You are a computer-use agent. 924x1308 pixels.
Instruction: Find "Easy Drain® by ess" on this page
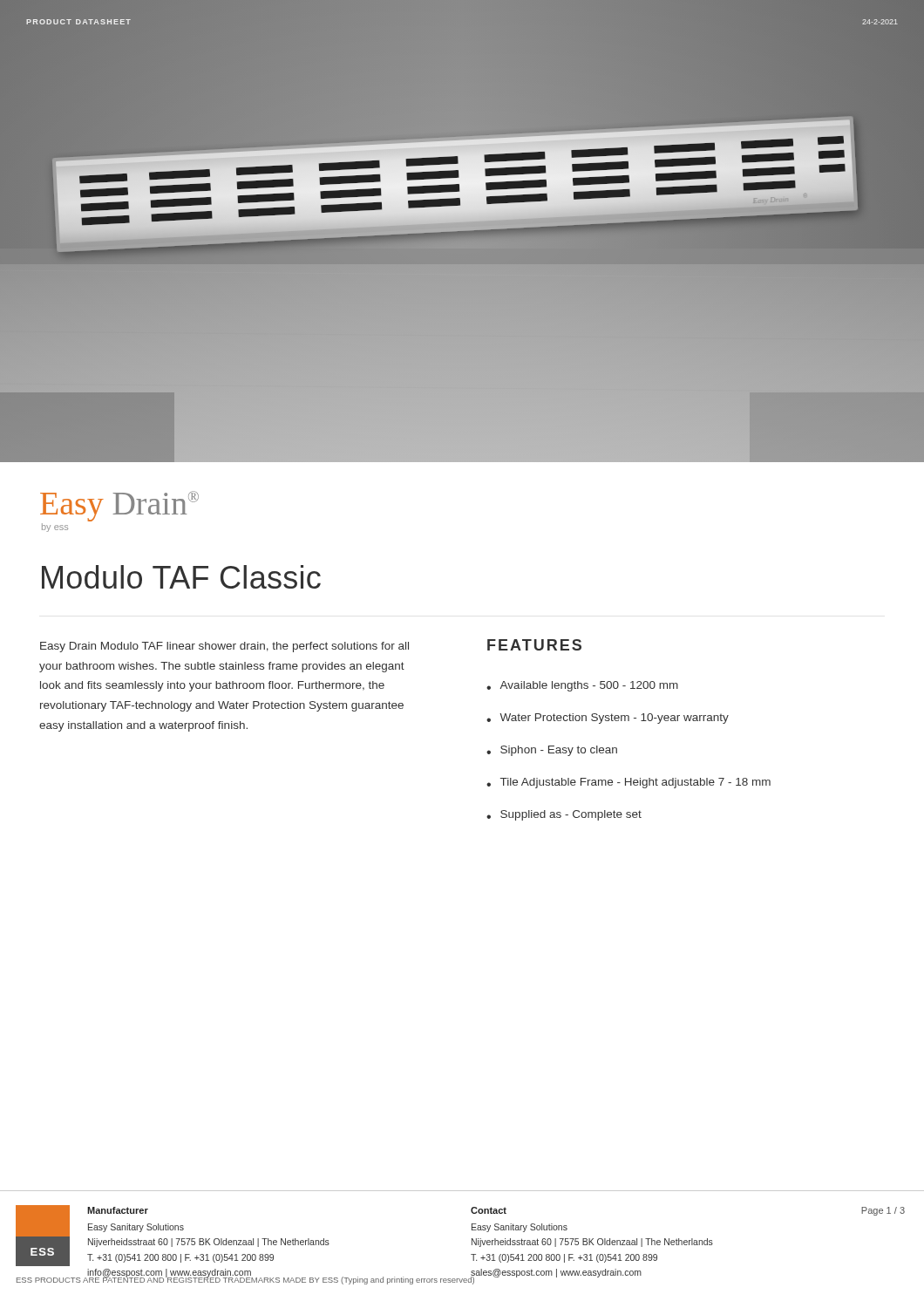point(119,509)
